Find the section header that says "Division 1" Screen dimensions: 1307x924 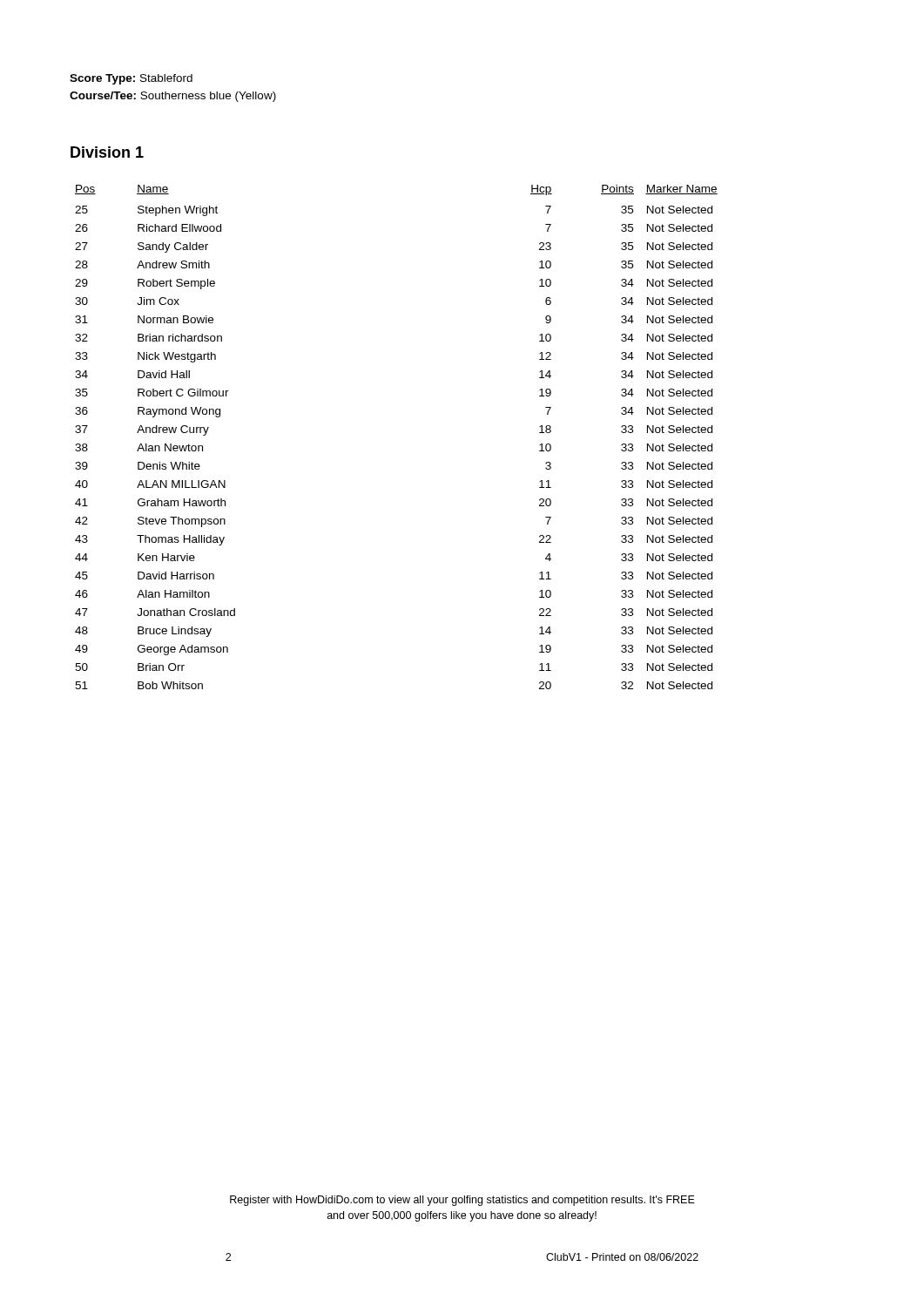[107, 152]
